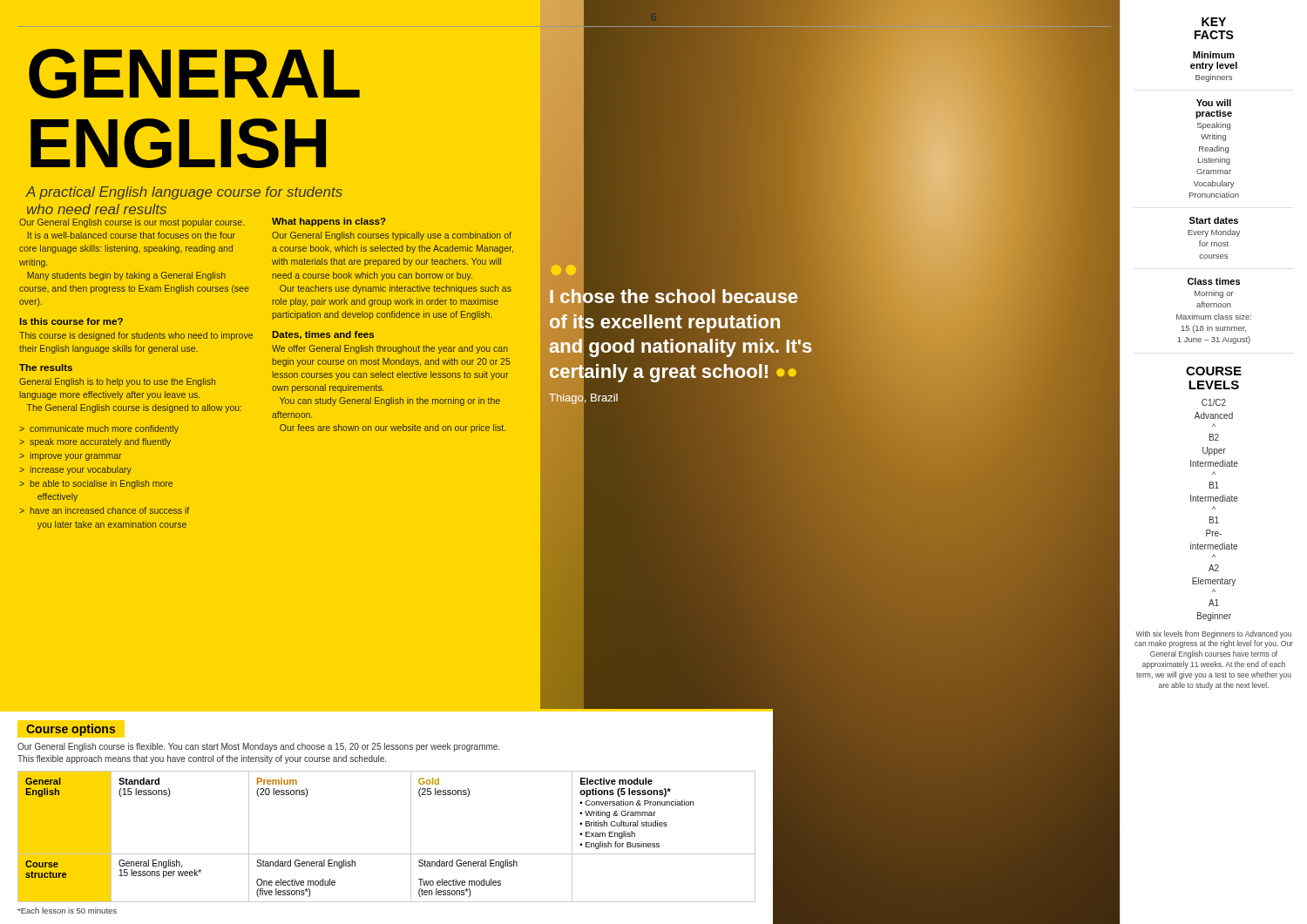1307x924 pixels.
Task: Click on the passage starting "be able to"
Action: point(101,490)
